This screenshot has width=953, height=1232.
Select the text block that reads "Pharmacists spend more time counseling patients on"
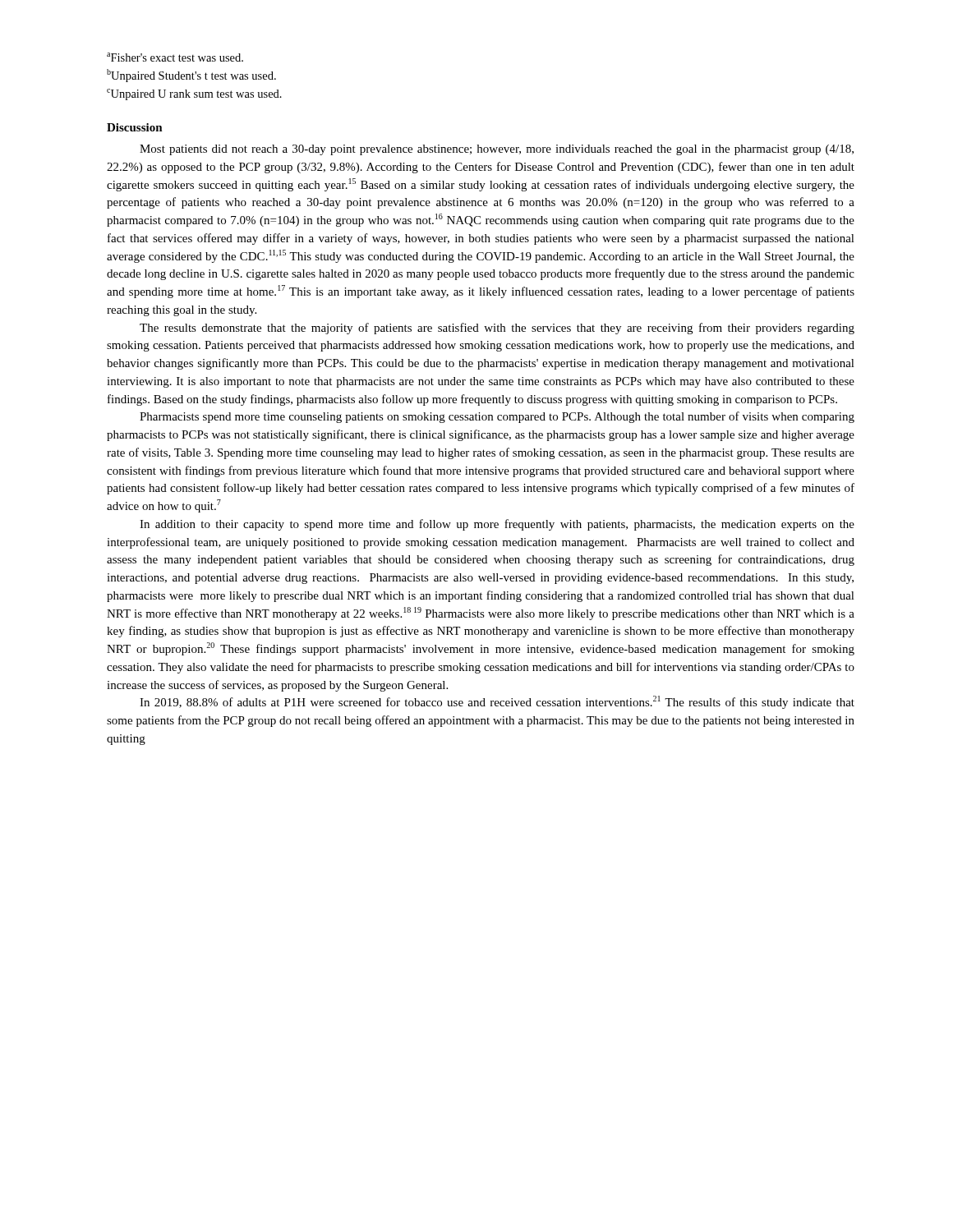(481, 462)
